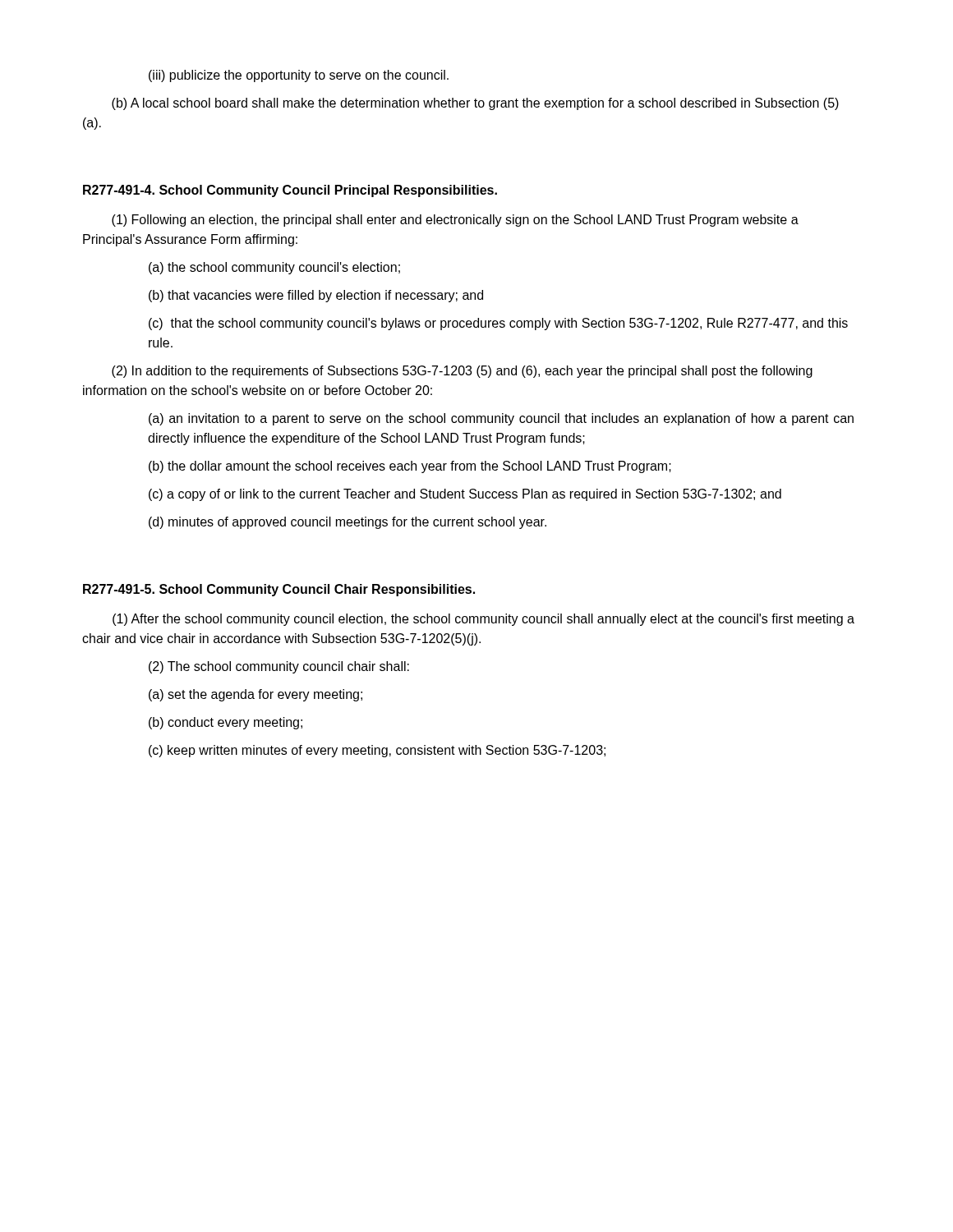Locate the element starting "(d) minutes of approved council meetings for the"
The image size is (953, 1232).
tap(348, 522)
